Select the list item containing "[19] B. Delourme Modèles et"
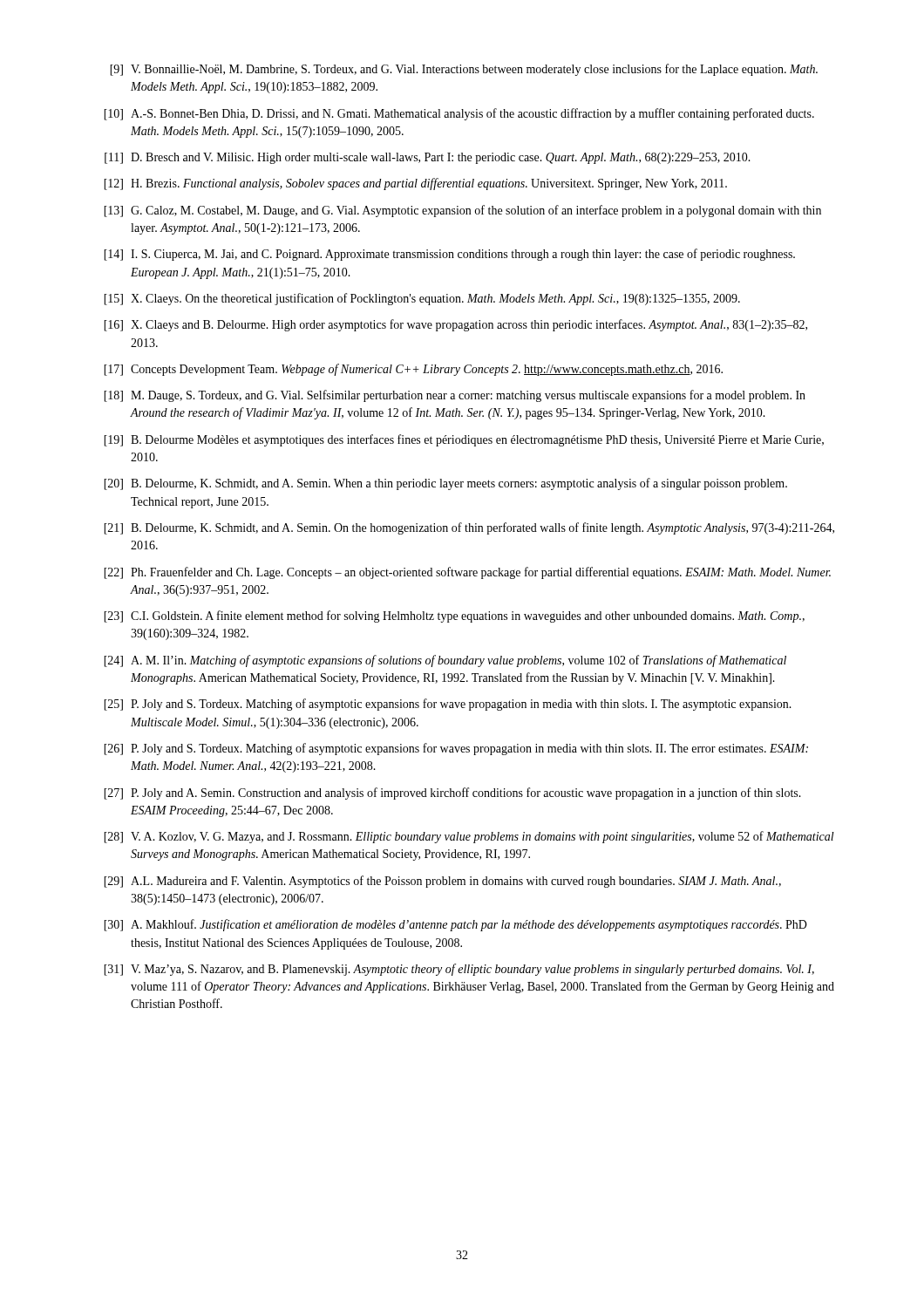This screenshot has height=1308, width=924. [462, 449]
